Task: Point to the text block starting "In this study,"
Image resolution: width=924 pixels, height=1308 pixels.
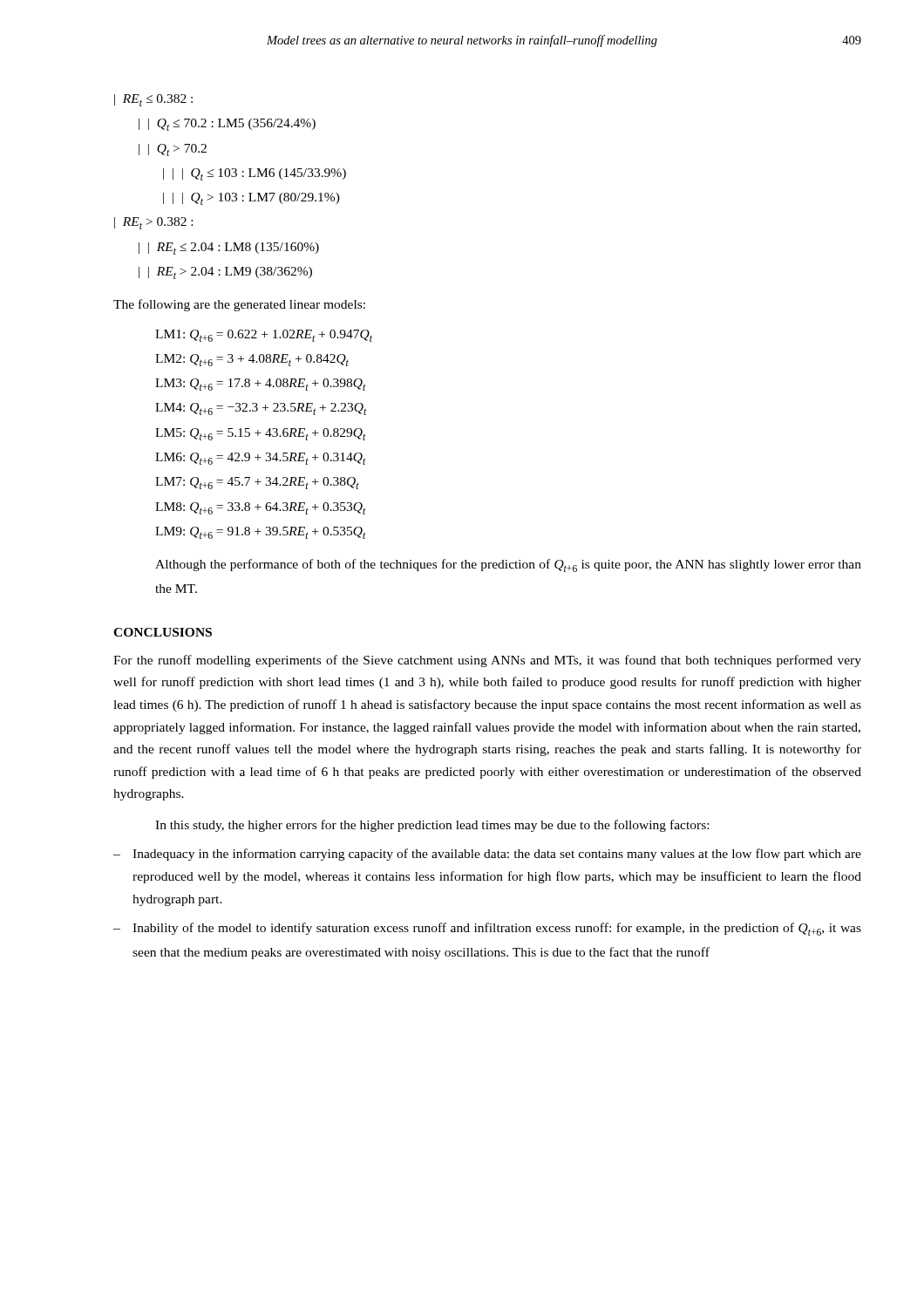Action: [x=433, y=824]
